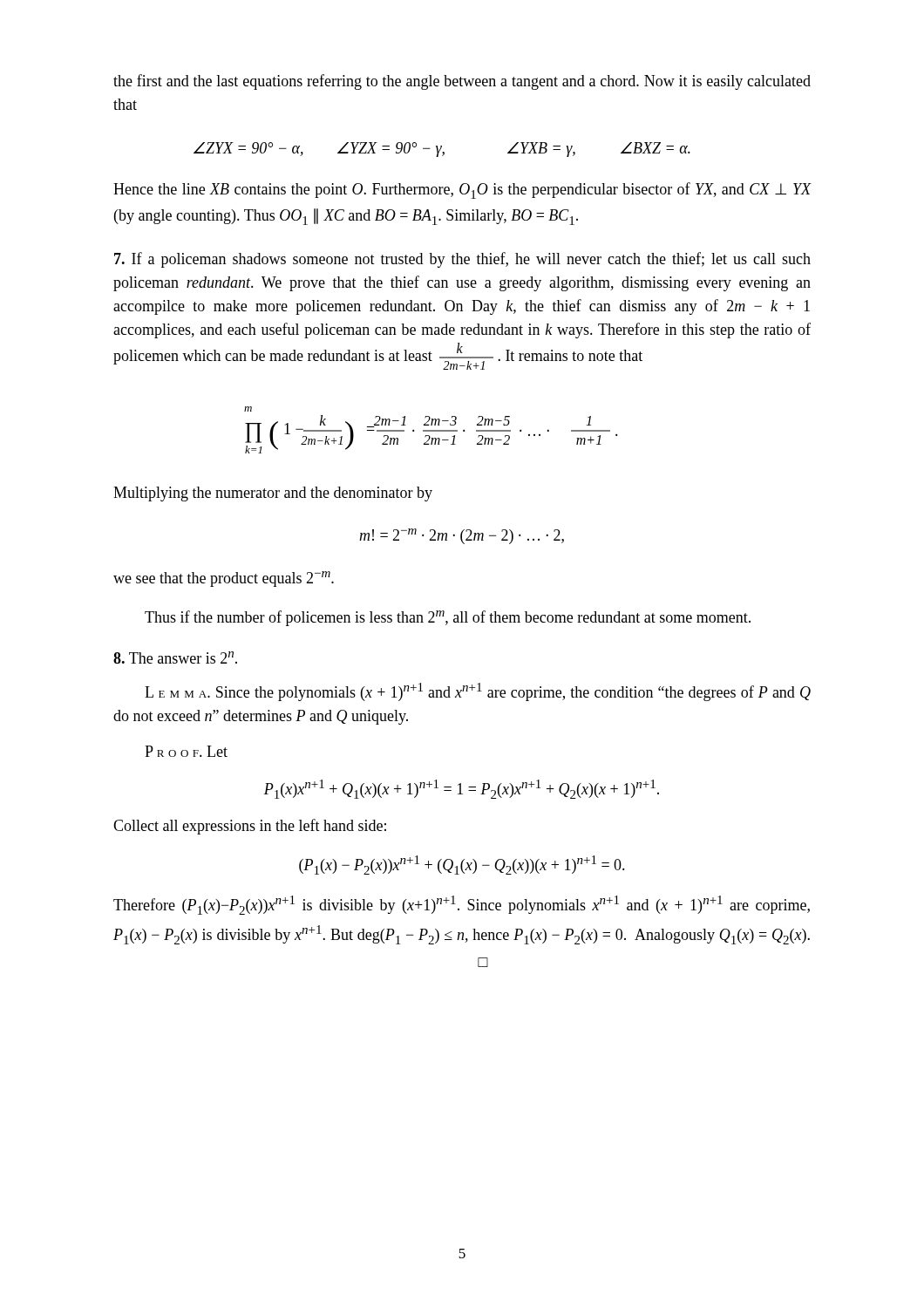Viewport: 924px width, 1308px height.
Task: Locate the formula with the text "∠ZYX = 90° − α,"
Action: tap(442, 150)
